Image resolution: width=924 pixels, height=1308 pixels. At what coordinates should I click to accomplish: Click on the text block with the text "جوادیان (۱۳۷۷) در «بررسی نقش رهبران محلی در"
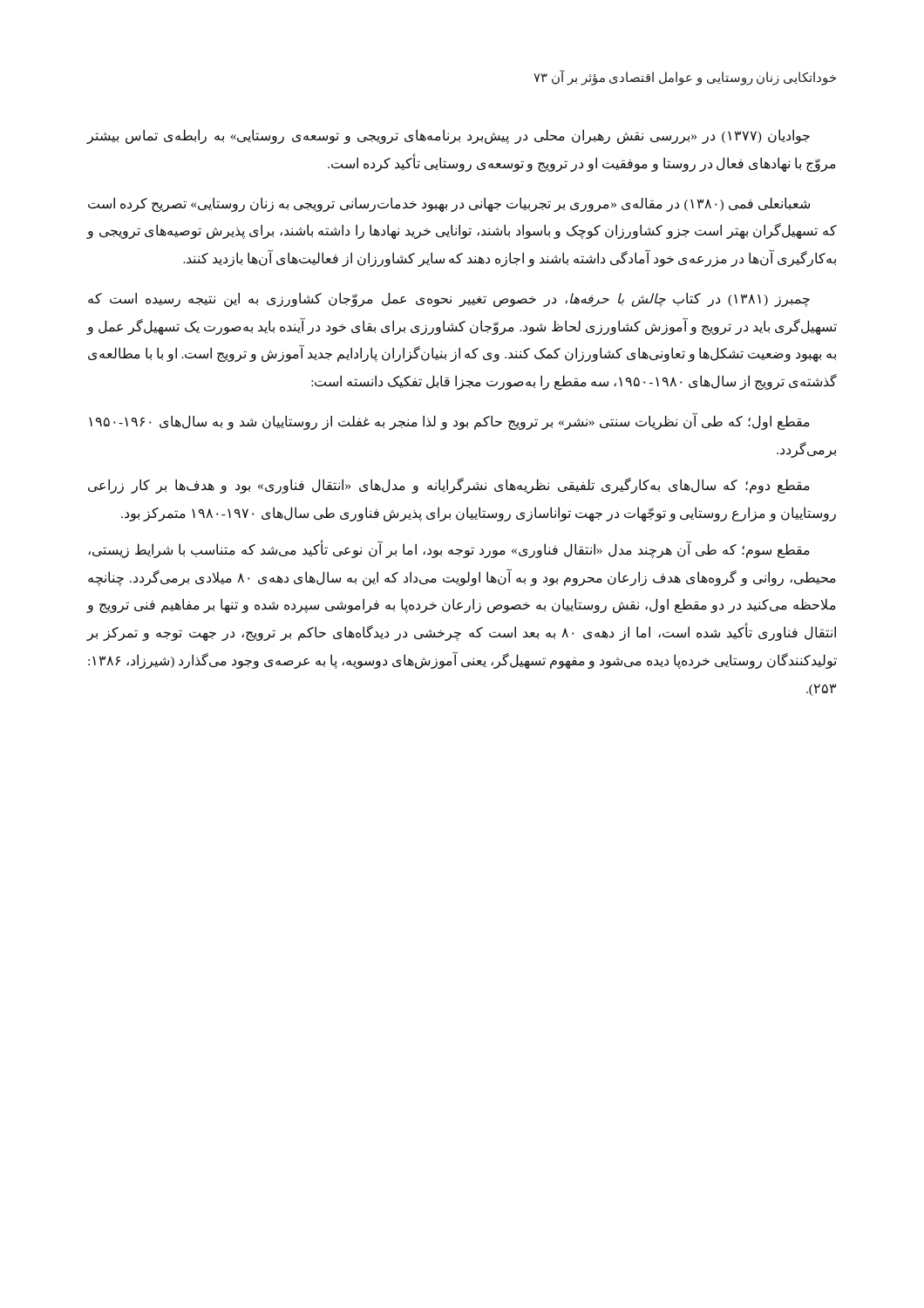[462, 149]
